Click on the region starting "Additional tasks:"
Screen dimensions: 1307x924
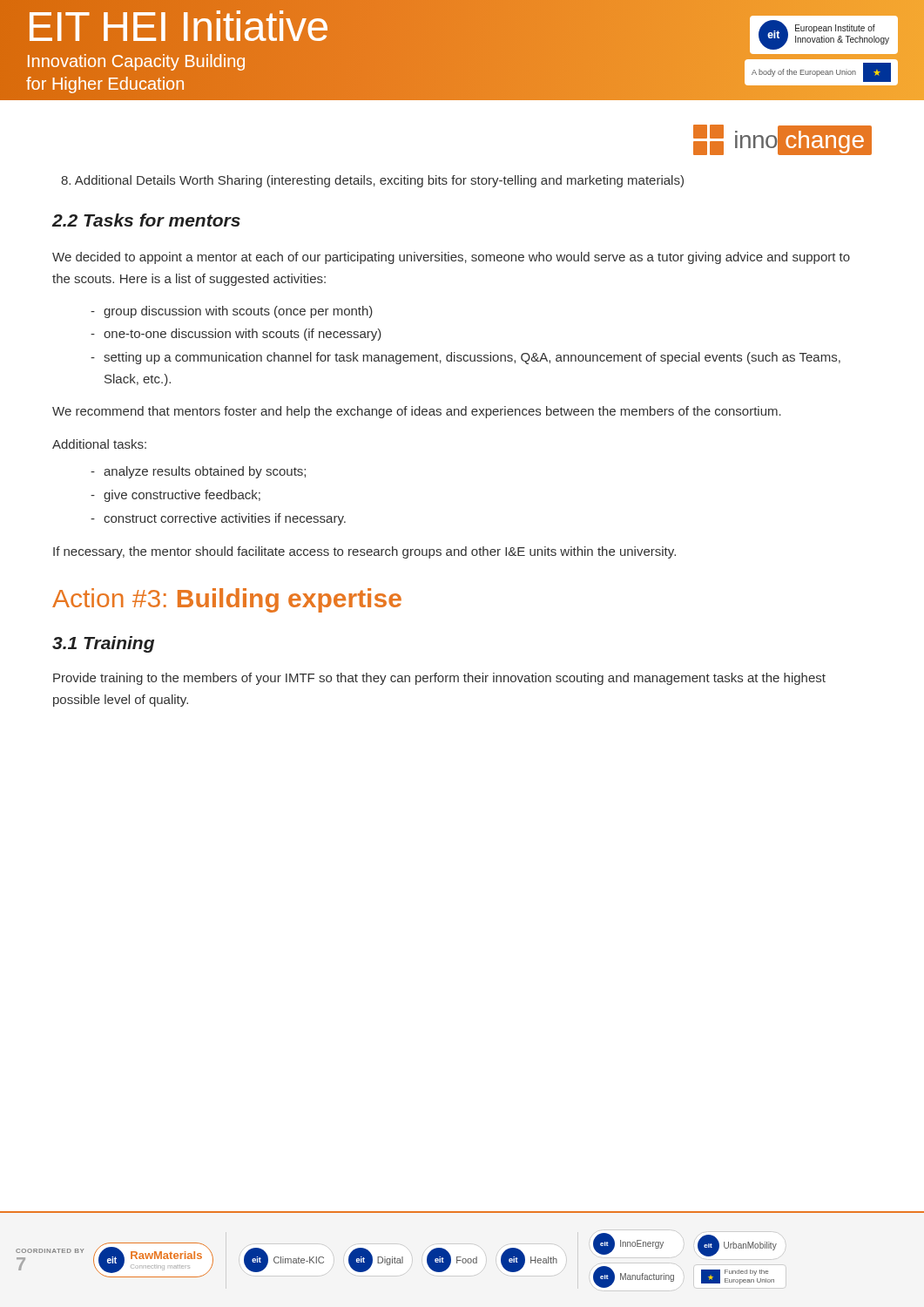(x=100, y=444)
